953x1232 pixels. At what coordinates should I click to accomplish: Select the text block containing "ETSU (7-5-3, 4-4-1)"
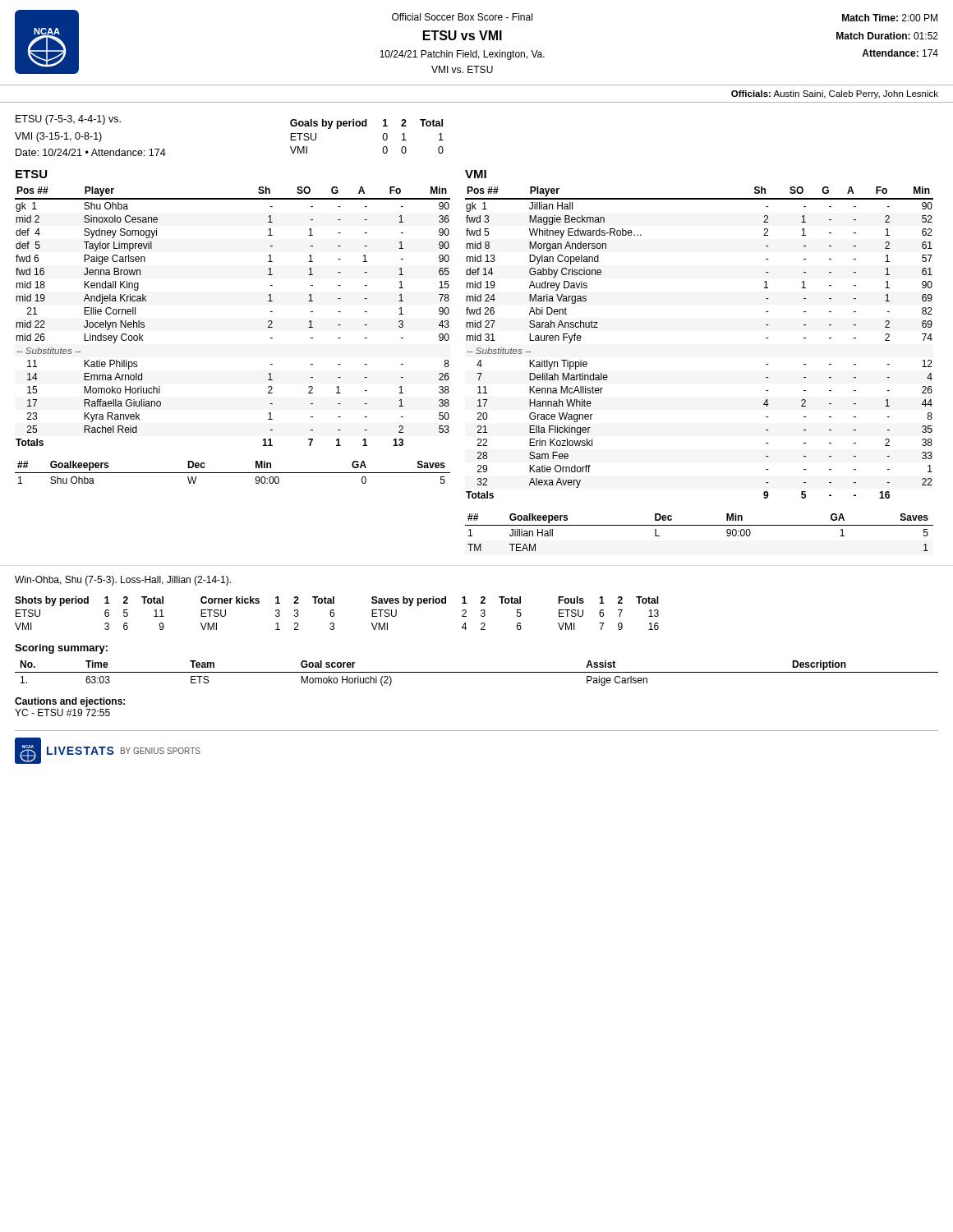(x=90, y=136)
